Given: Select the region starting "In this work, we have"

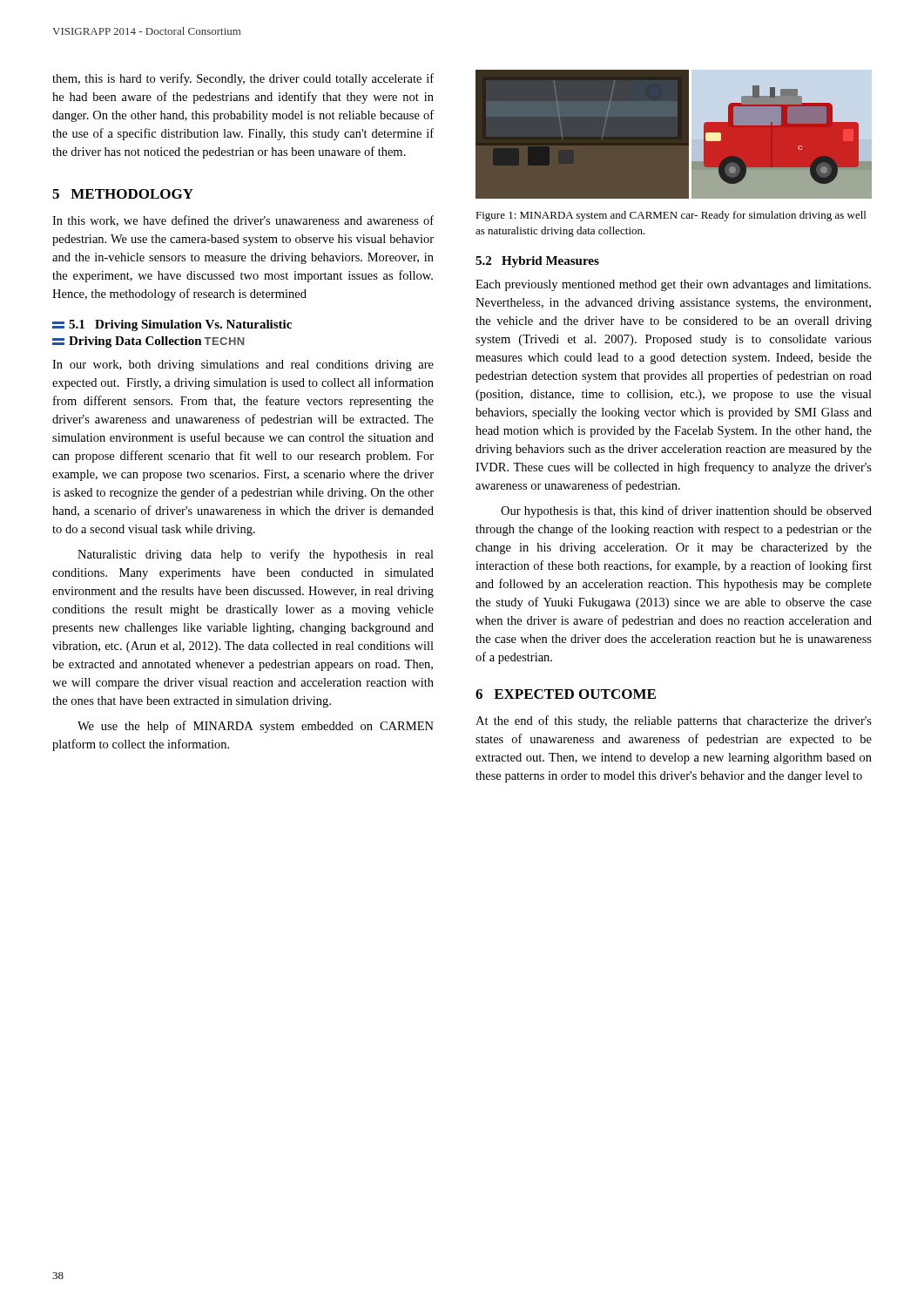Looking at the screenshot, I should [x=243, y=258].
